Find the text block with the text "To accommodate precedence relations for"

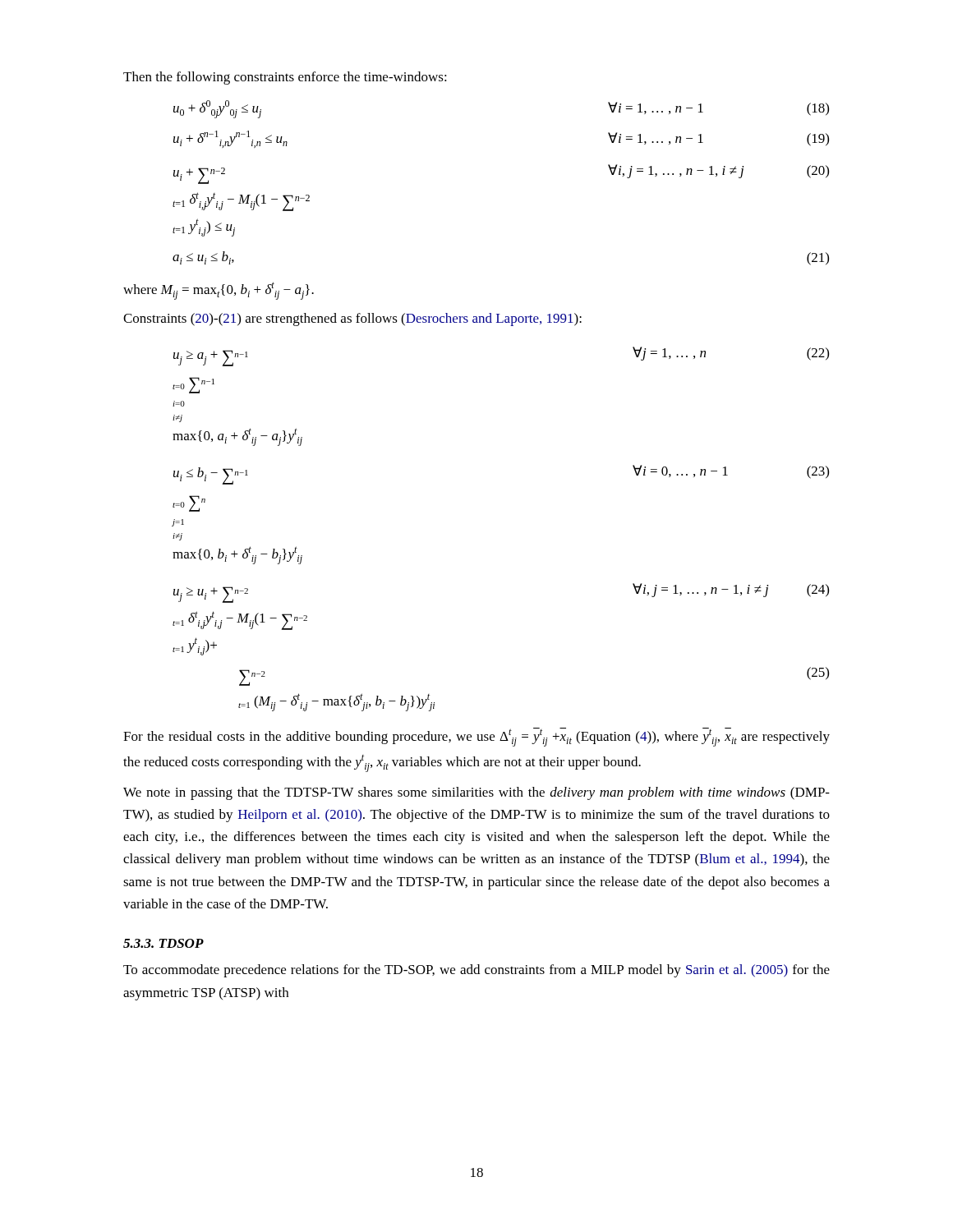476,981
